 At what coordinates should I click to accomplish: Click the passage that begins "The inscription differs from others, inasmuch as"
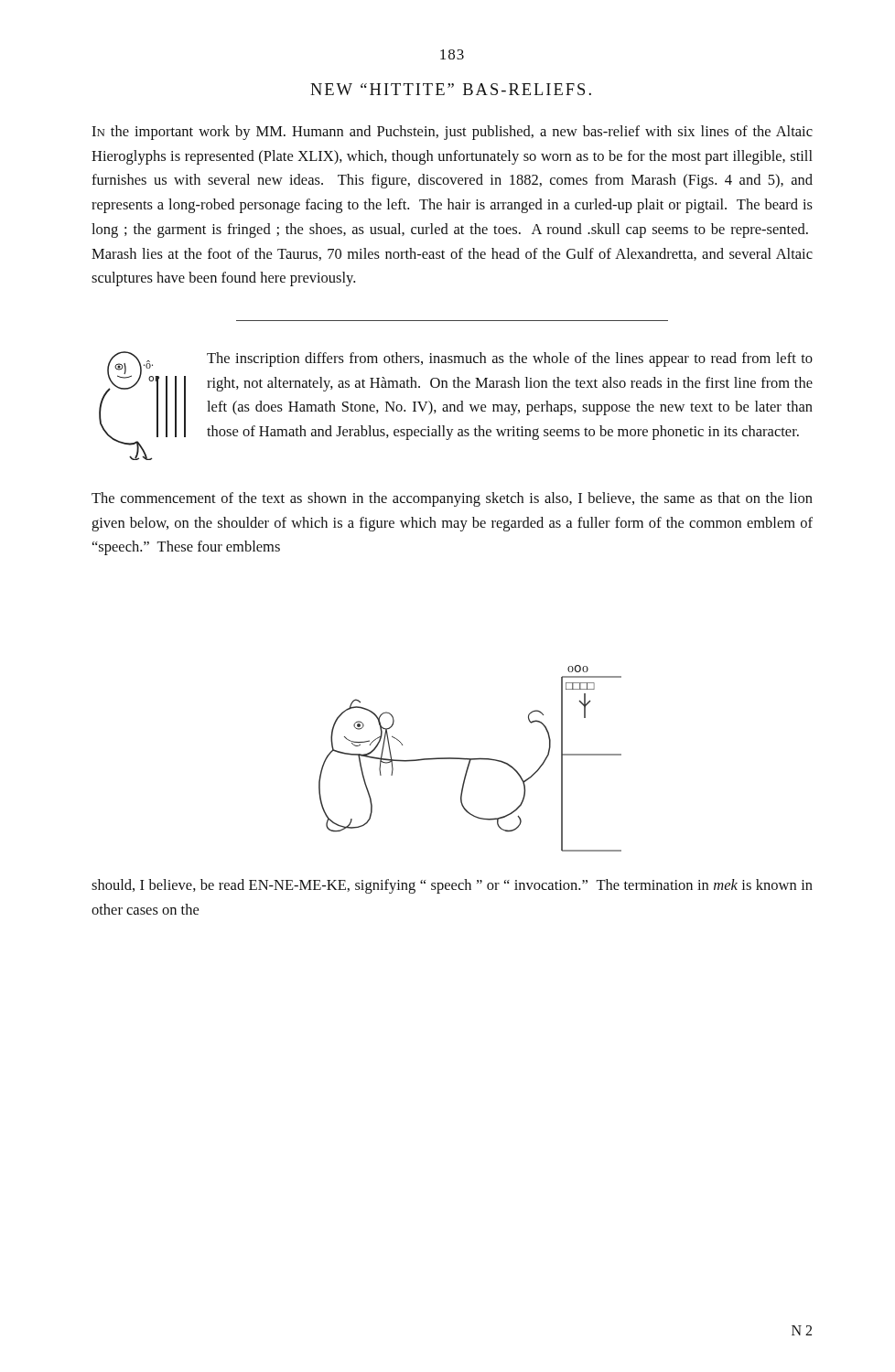tap(510, 395)
